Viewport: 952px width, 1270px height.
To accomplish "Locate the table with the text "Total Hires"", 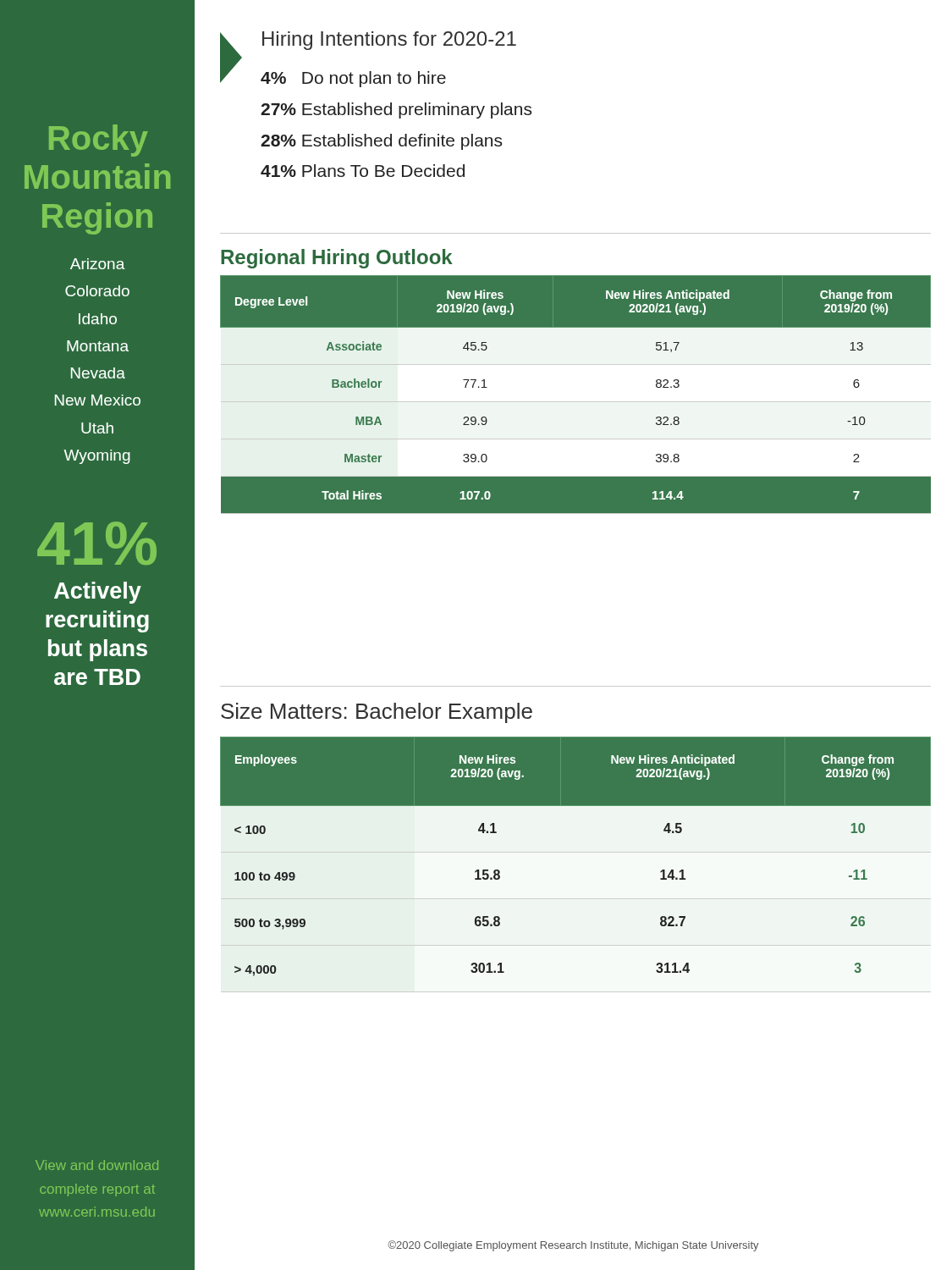I will tap(575, 395).
